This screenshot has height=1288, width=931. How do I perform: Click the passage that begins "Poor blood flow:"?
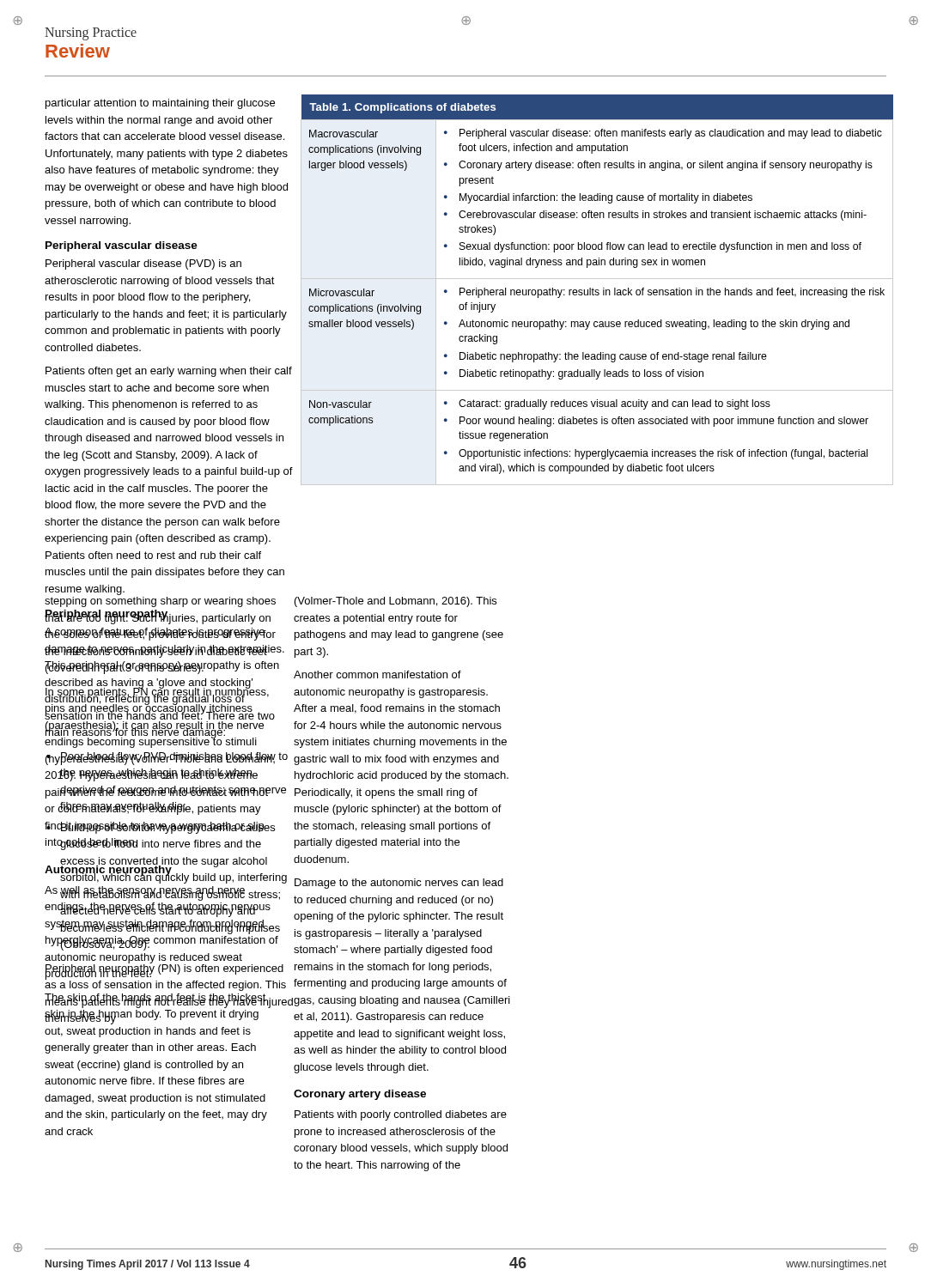click(174, 781)
